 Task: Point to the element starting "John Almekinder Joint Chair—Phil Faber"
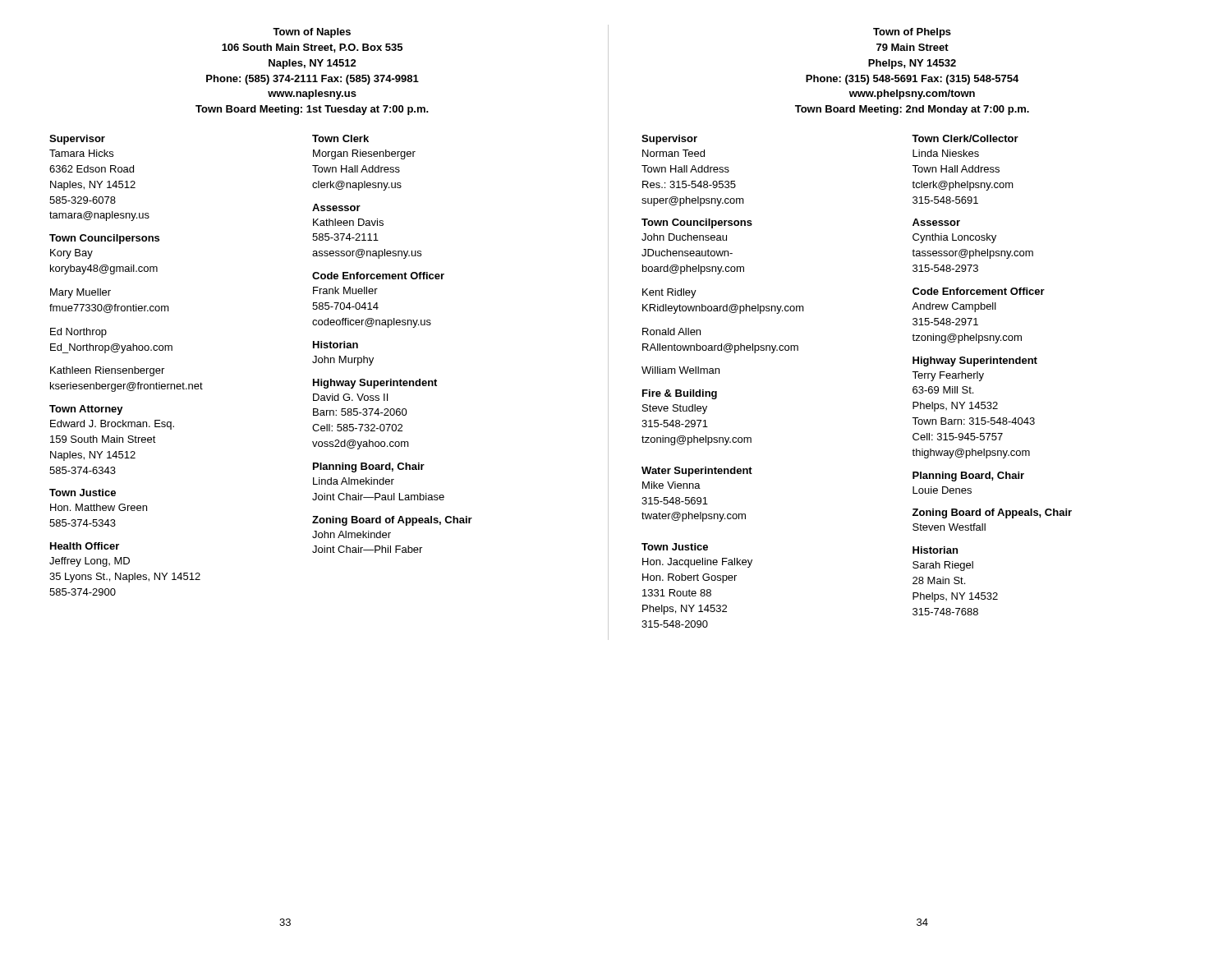coord(352,534)
